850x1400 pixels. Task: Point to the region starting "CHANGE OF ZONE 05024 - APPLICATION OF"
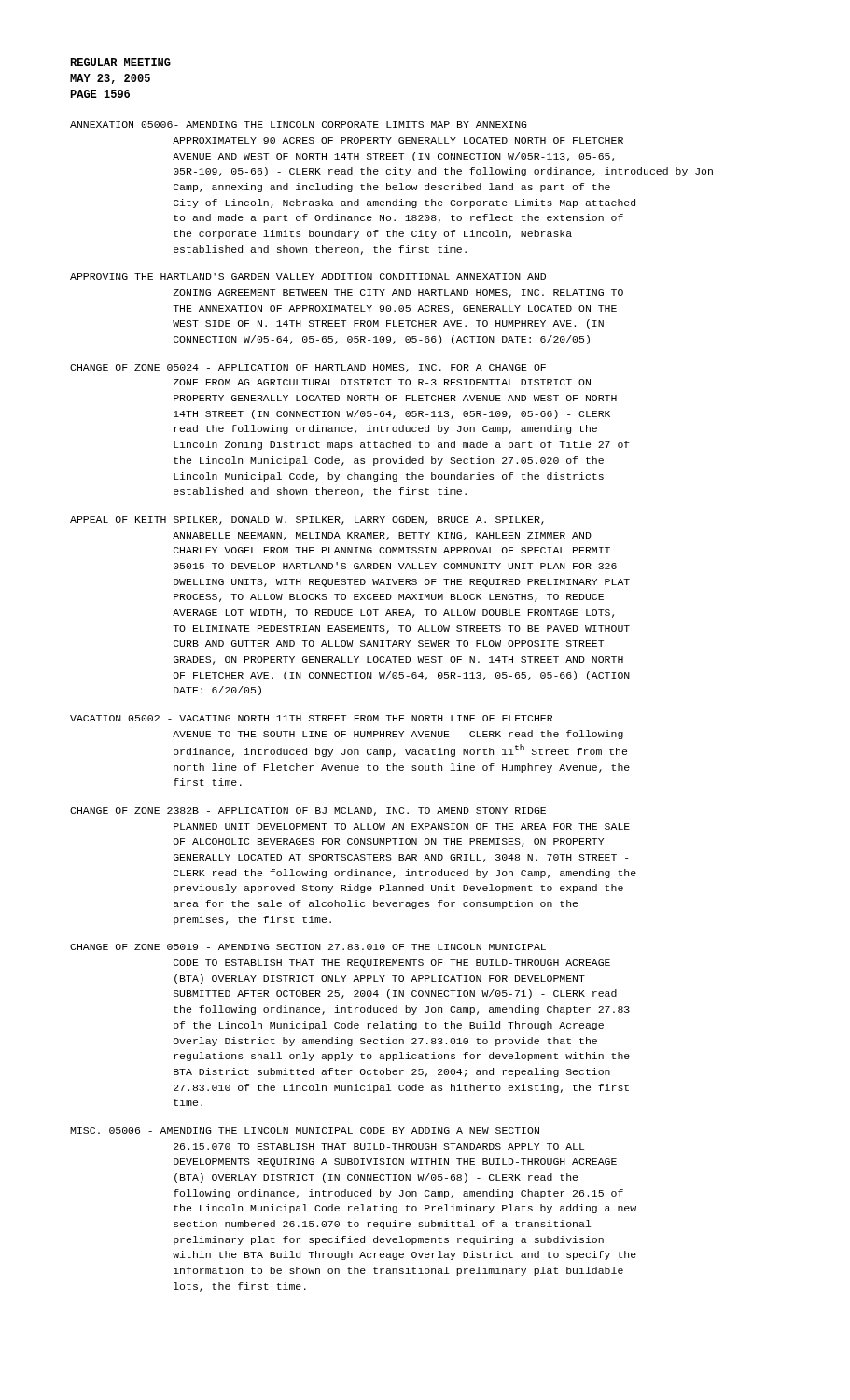tap(425, 430)
